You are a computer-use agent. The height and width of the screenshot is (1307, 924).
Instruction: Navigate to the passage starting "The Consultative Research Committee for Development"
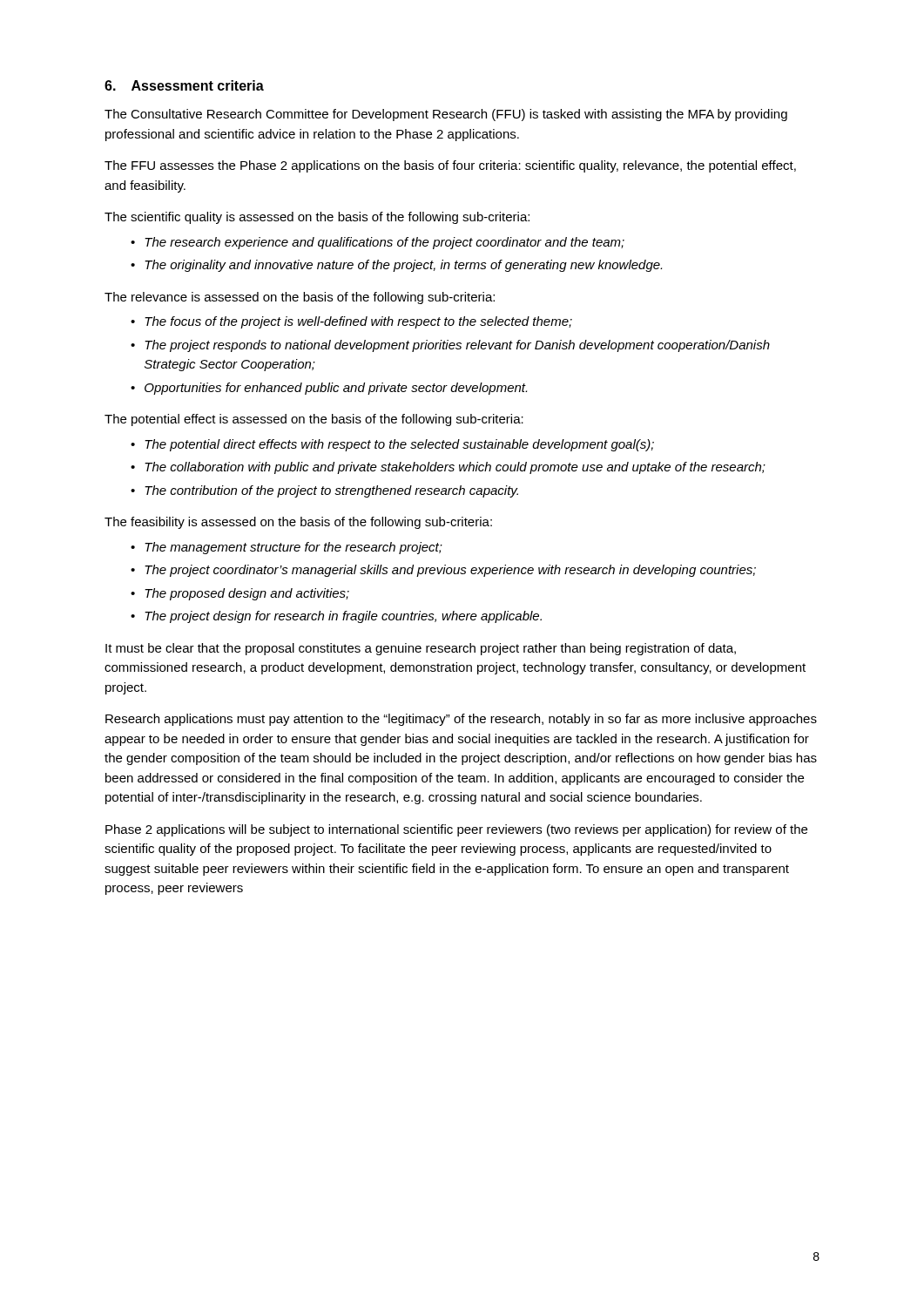pos(446,124)
